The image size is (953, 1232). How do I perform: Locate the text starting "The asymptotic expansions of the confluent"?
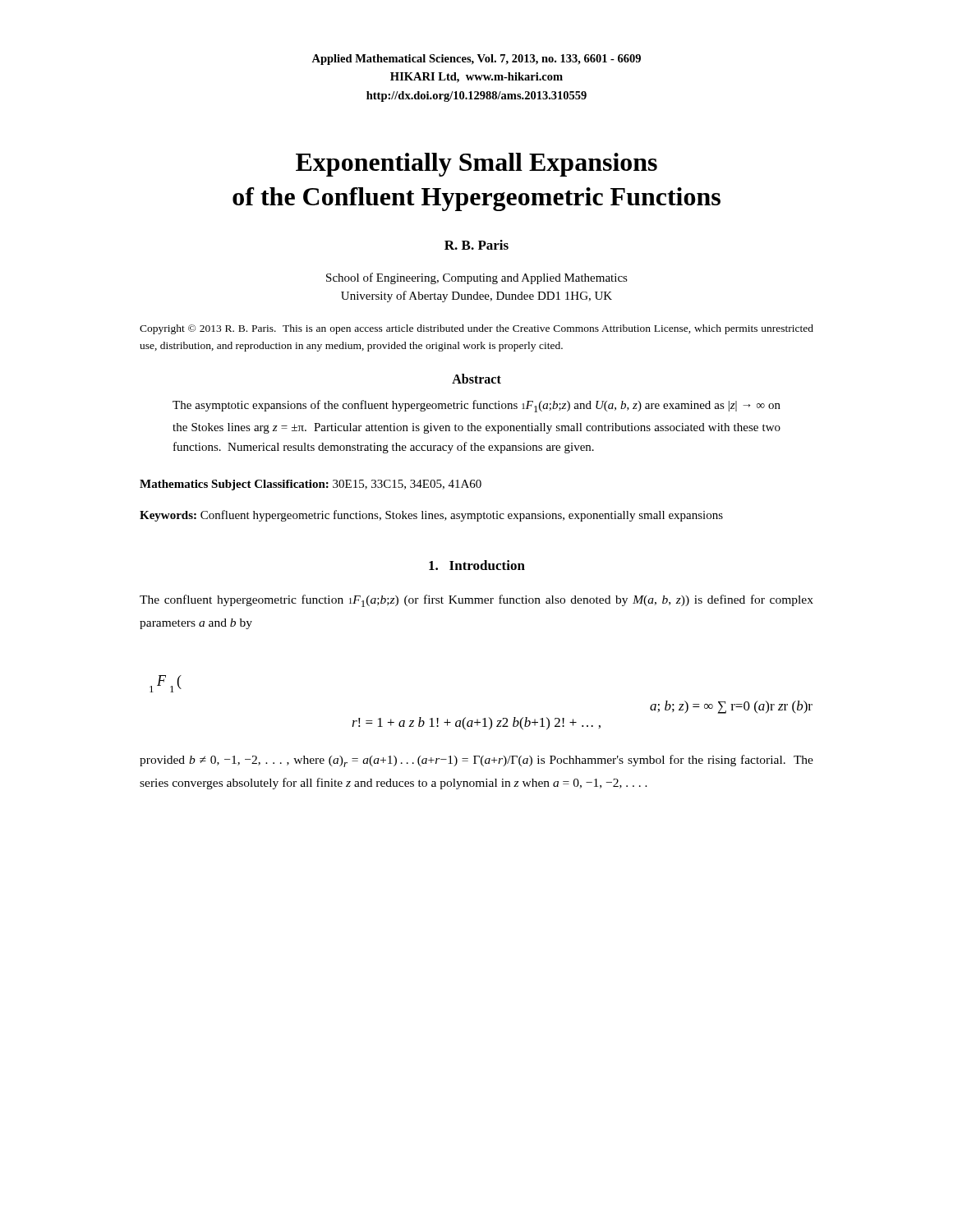(476, 426)
